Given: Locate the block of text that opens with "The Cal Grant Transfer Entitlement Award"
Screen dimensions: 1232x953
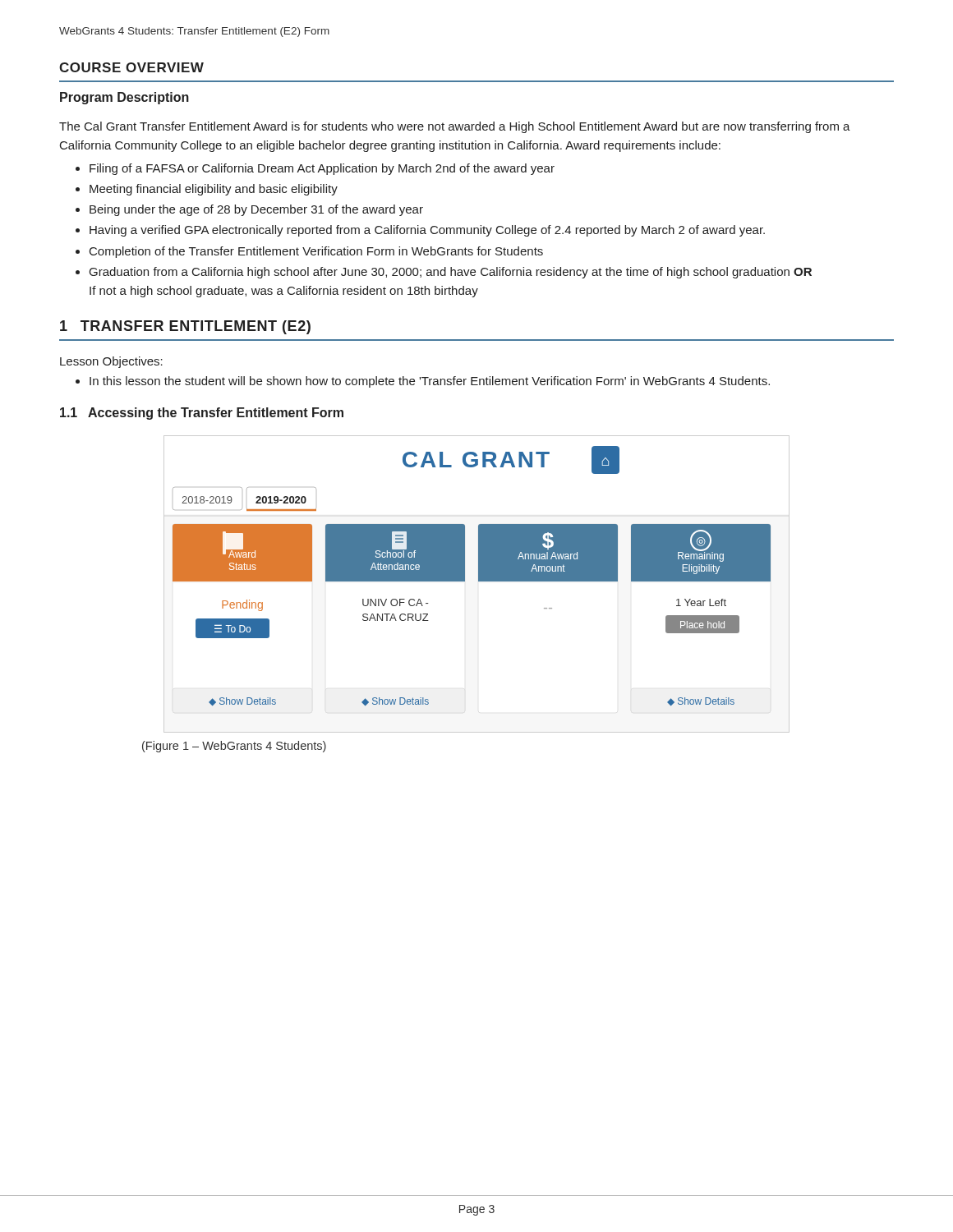Looking at the screenshot, I should click(x=455, y=136).
